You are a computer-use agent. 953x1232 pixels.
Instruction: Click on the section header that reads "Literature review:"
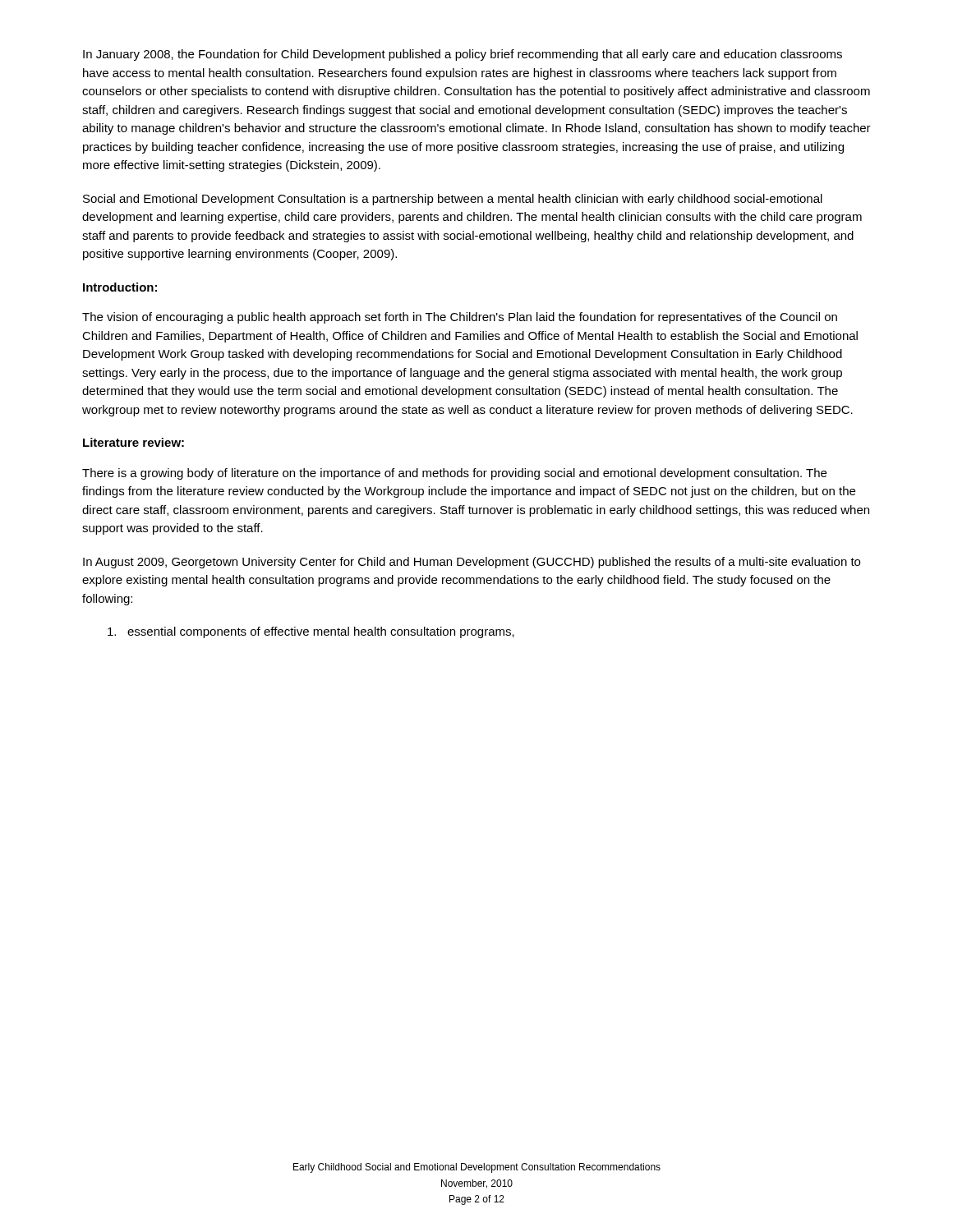[134, 442]
